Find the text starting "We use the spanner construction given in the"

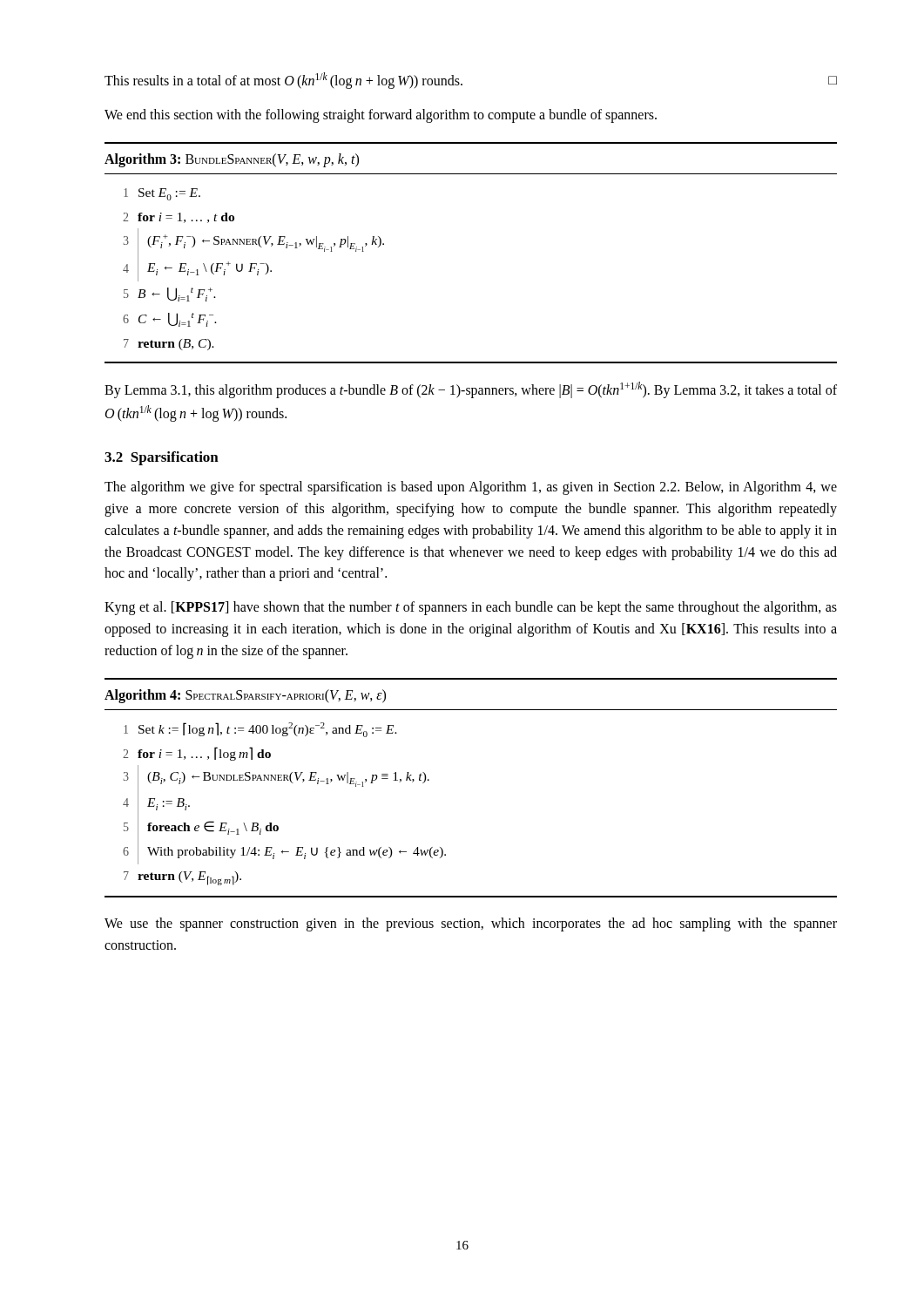coord(471,934)
